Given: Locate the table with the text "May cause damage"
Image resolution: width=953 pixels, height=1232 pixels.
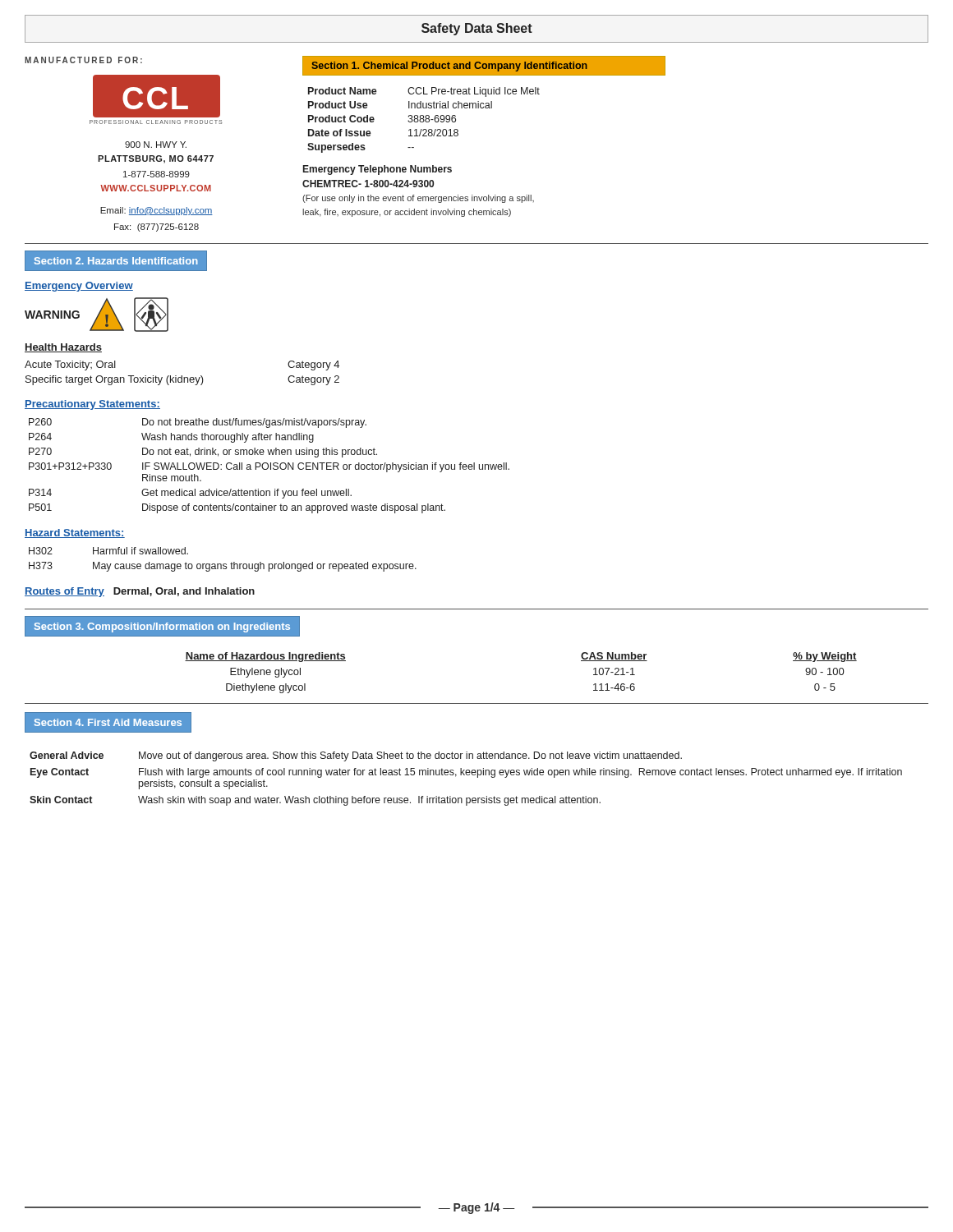Looking at the screenshot, I should (476, 559).
